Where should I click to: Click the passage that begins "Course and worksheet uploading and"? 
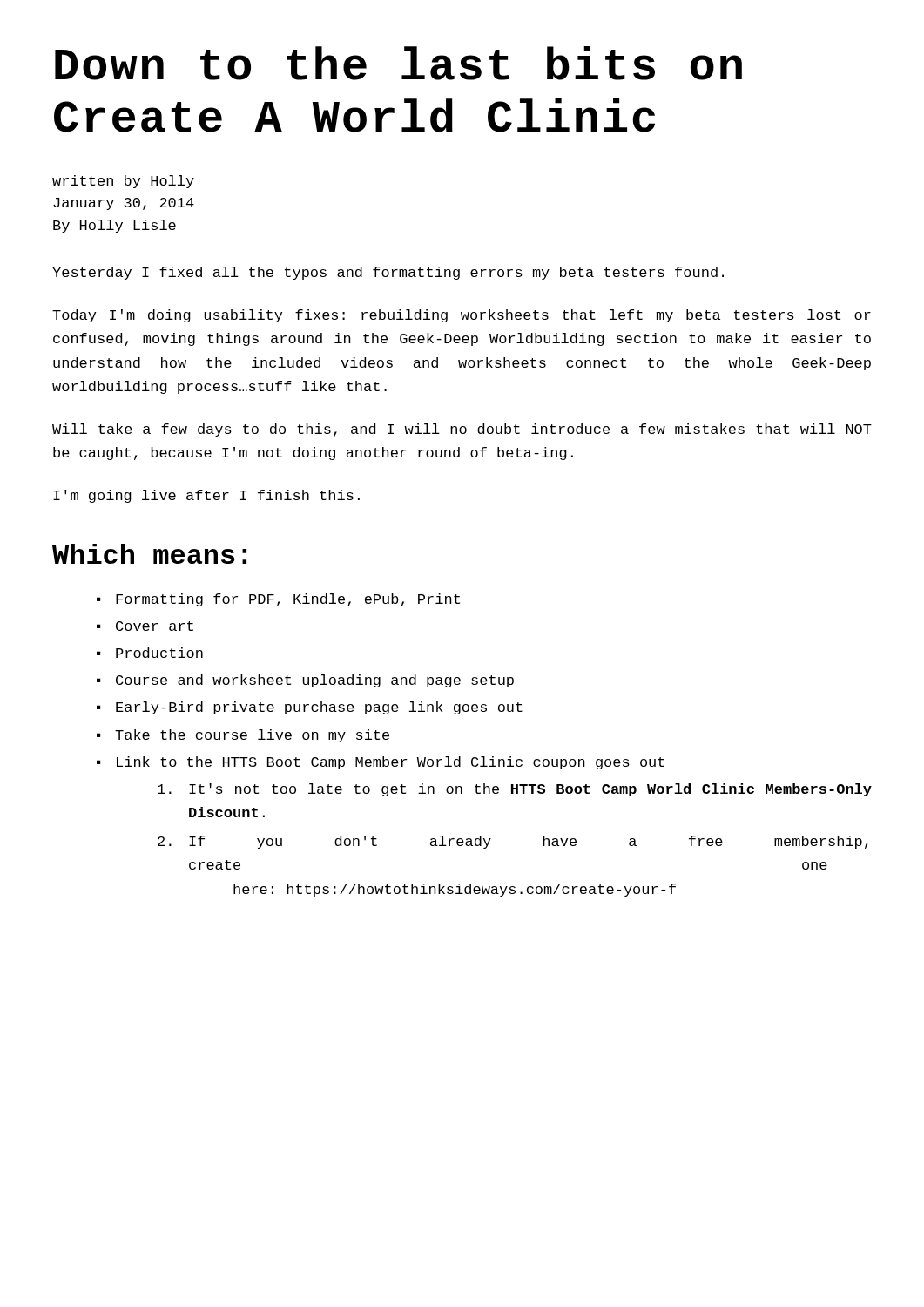tap(315, 681)
